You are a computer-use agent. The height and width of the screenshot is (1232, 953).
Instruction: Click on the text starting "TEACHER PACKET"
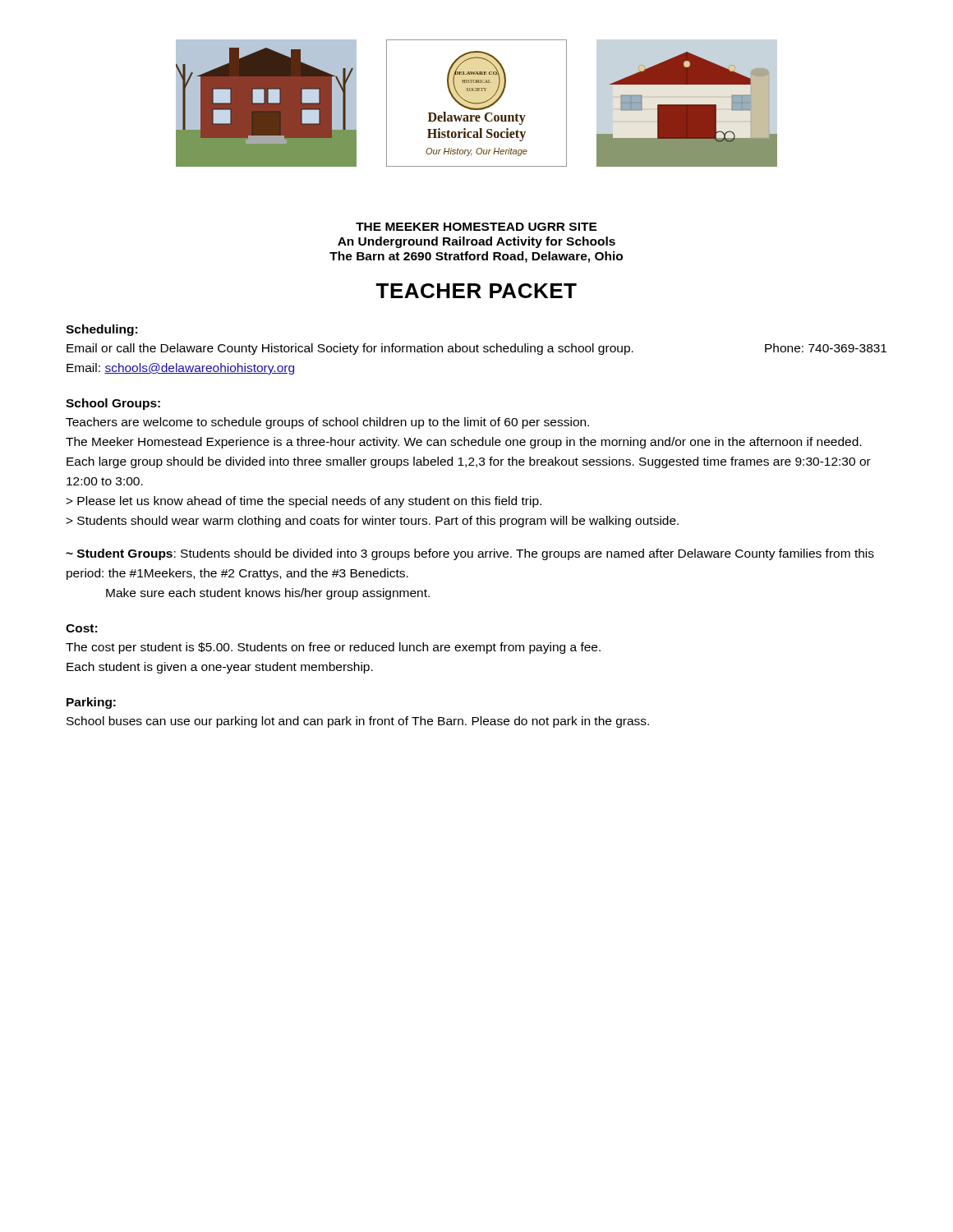476,291
